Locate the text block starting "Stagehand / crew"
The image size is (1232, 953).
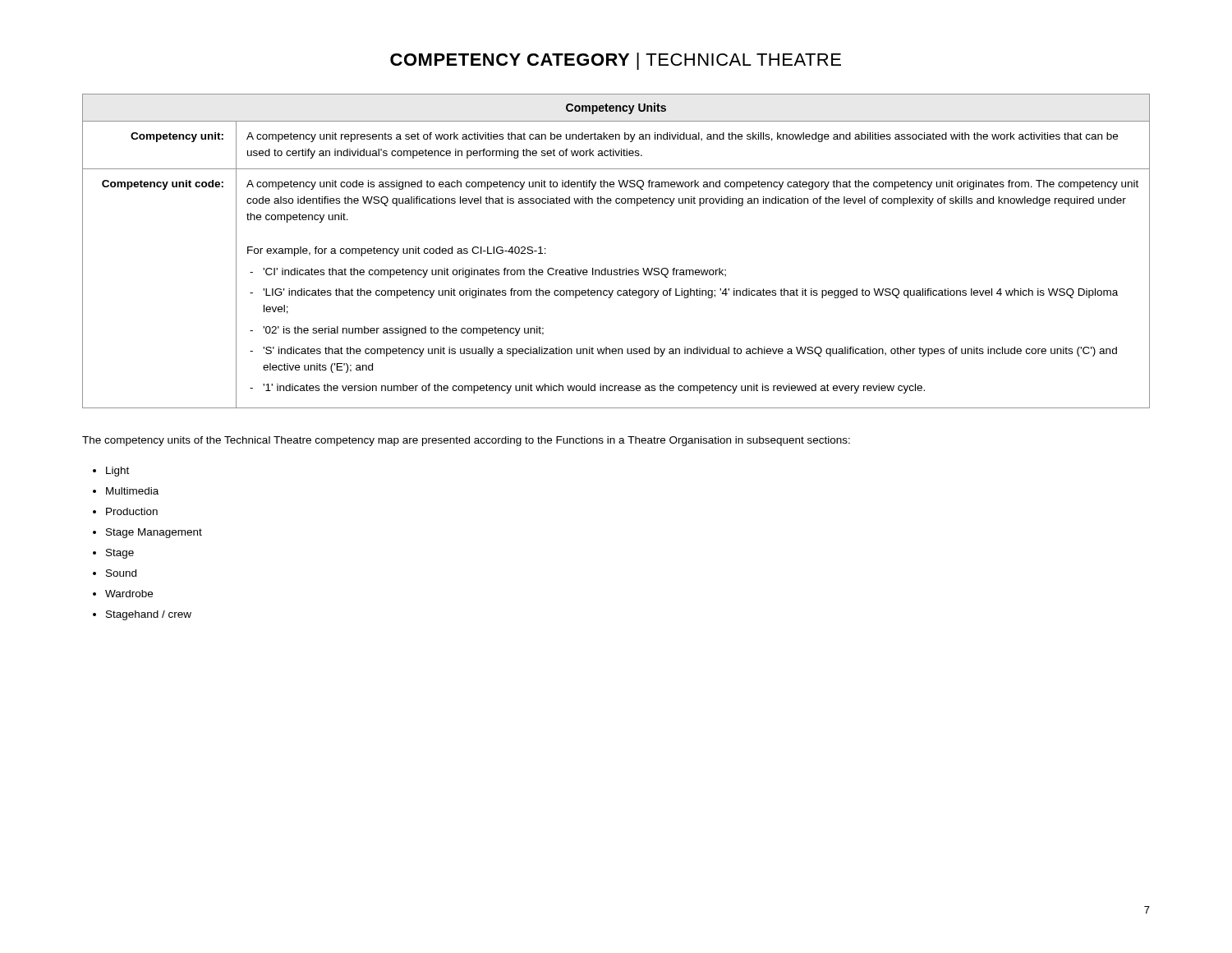(x=148, y=614)
